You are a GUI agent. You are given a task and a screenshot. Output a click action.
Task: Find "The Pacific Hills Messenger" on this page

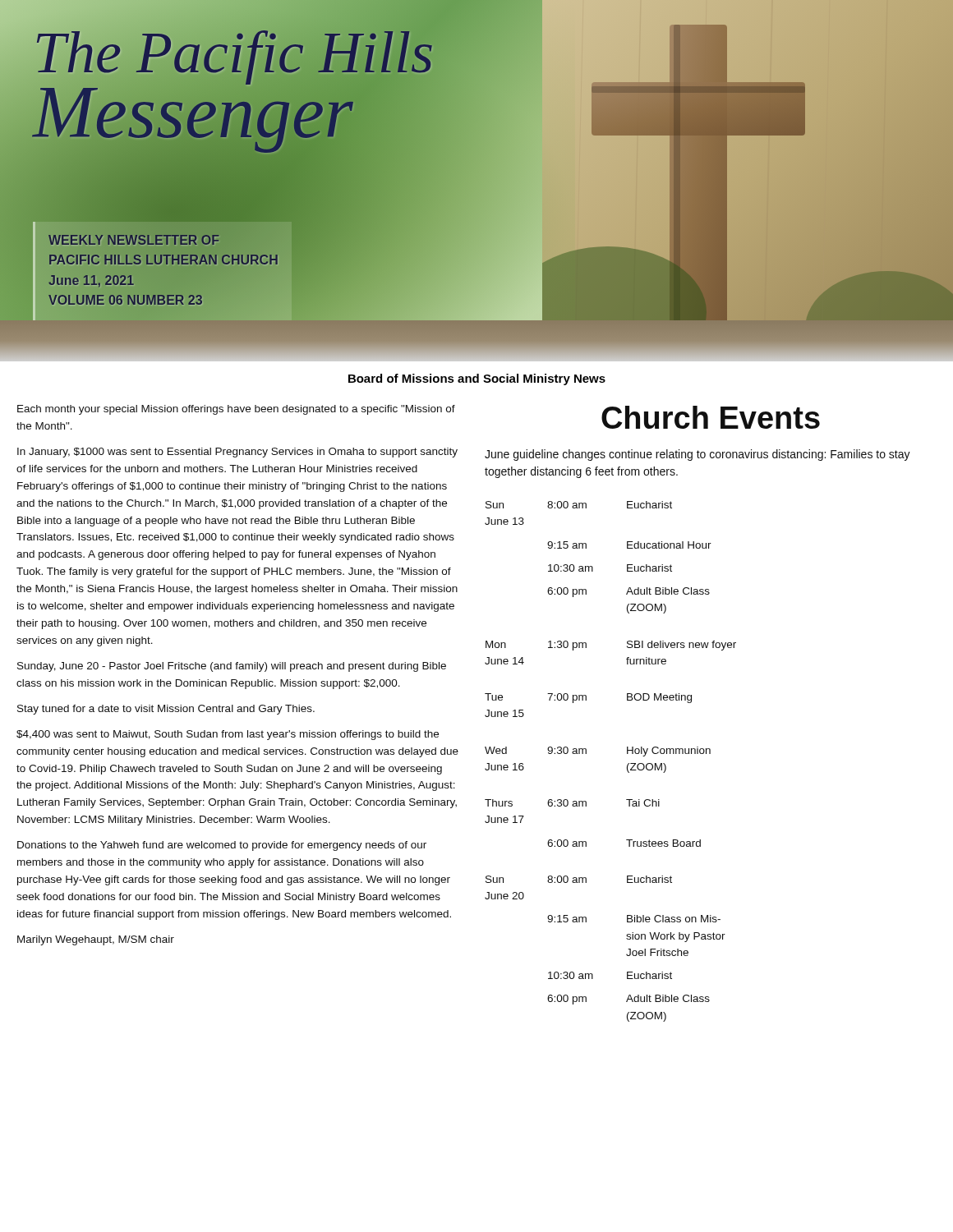[279, 86]
